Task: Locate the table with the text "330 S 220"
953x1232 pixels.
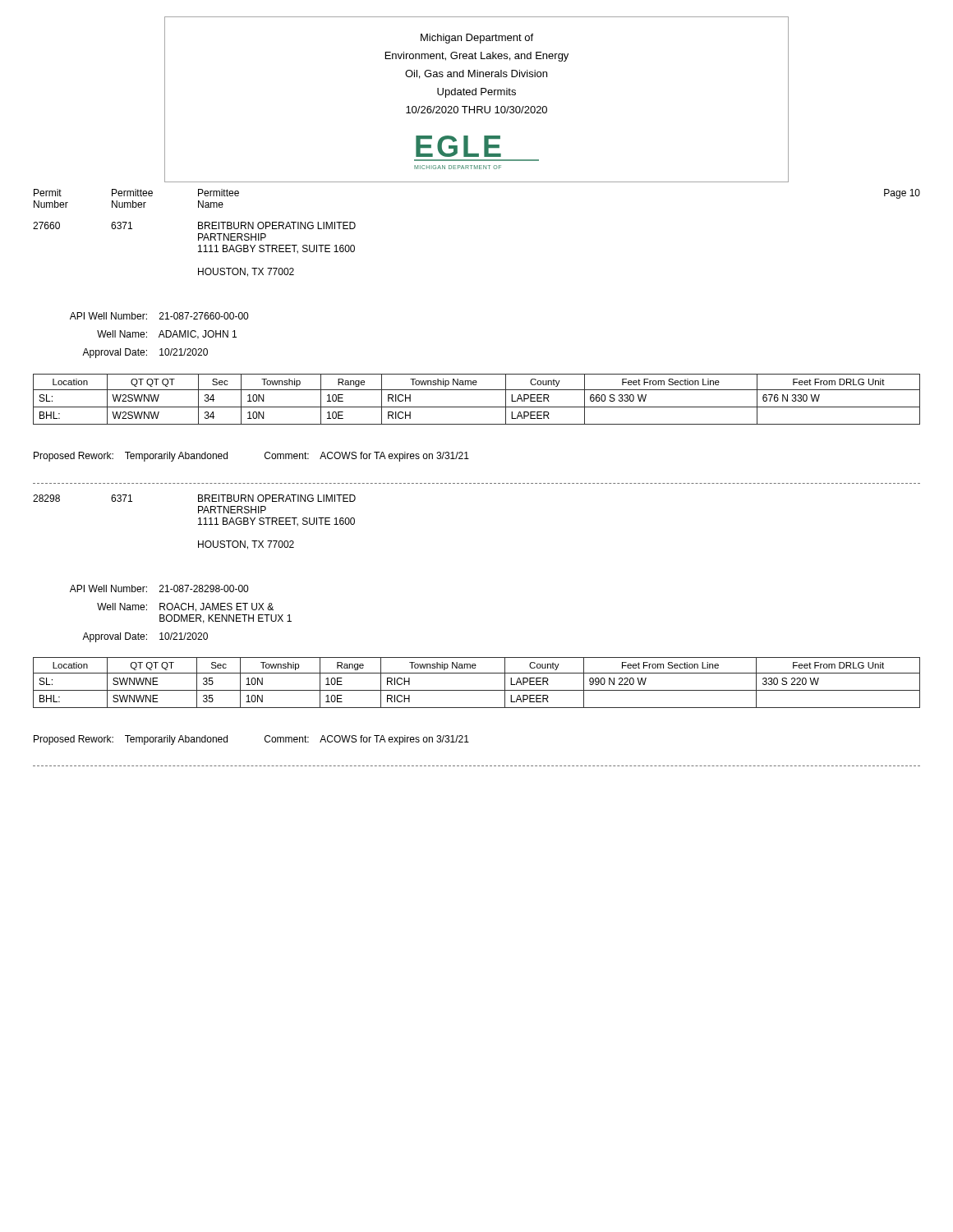Action: tap(476, 683)
